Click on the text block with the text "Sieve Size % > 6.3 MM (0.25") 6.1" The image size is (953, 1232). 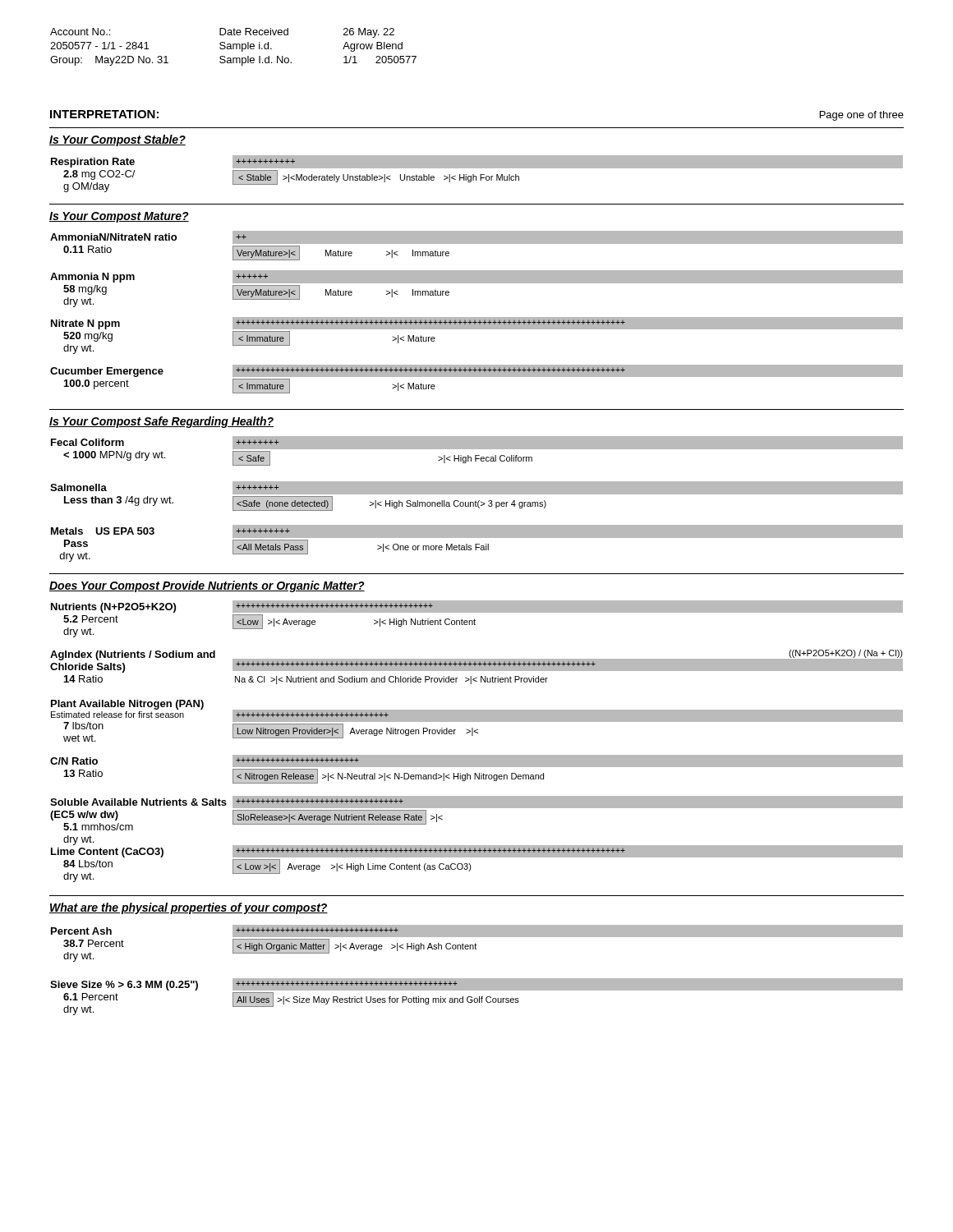476,997
